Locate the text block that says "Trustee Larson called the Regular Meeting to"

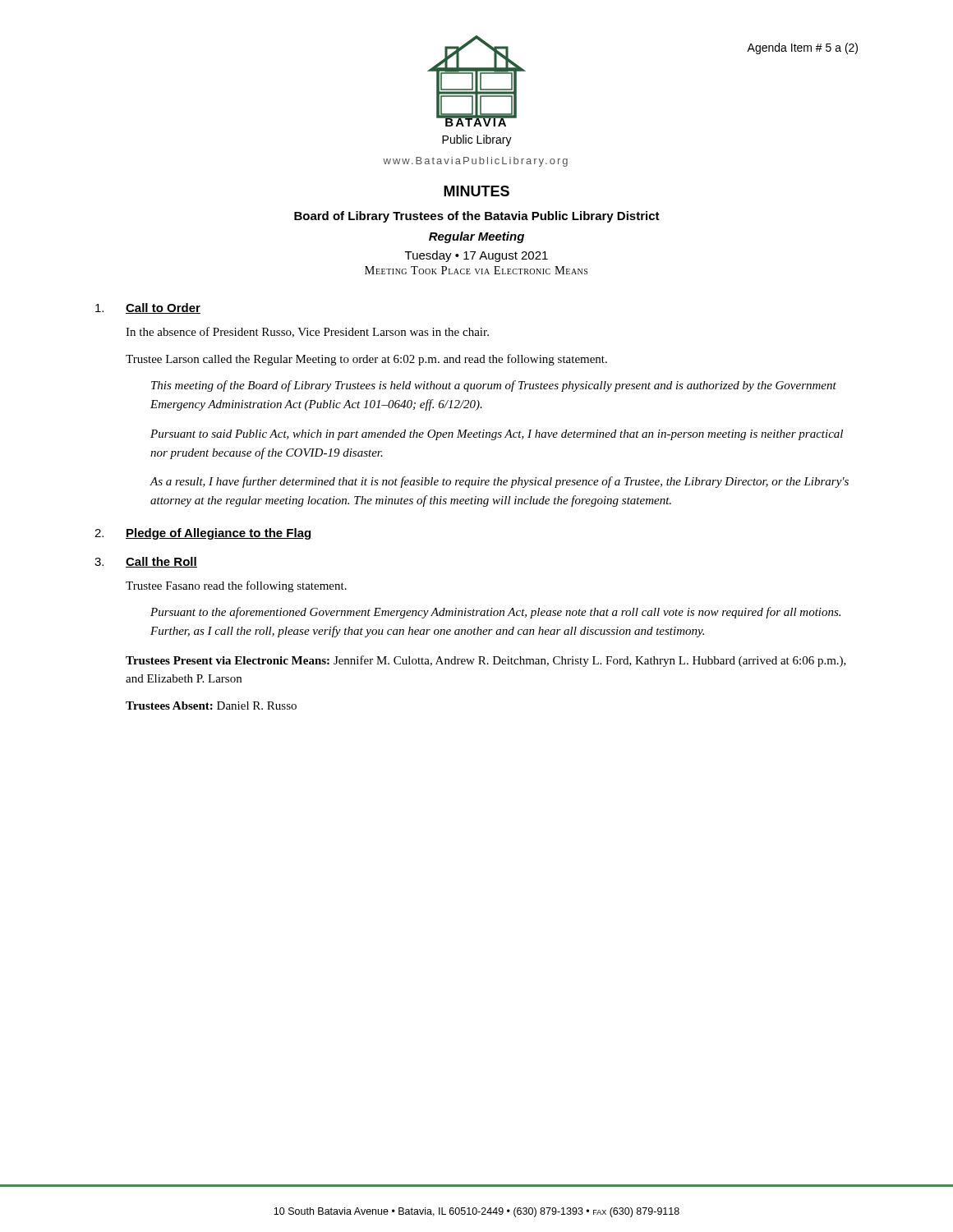(367, 359)
